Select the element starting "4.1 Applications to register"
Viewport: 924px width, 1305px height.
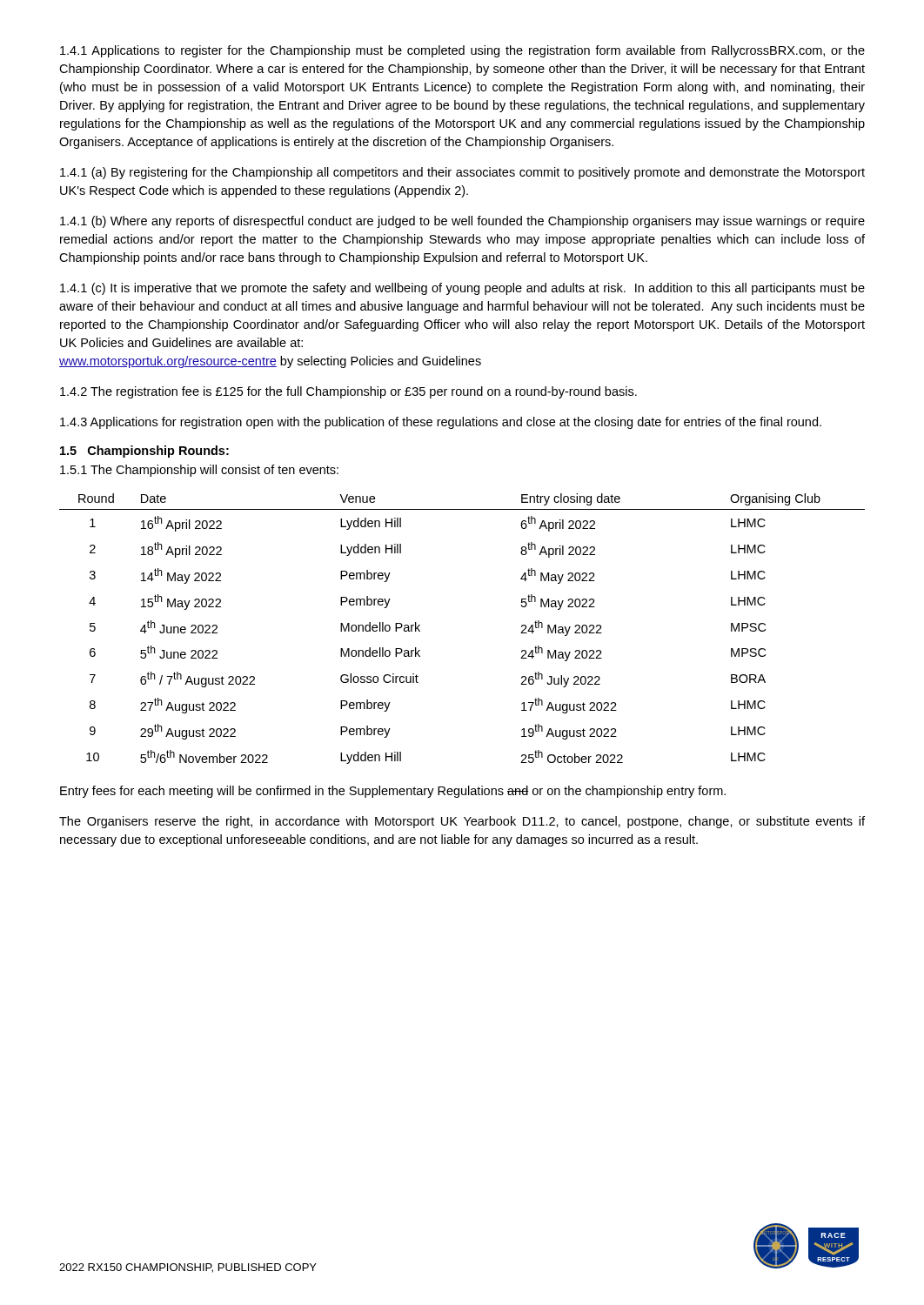462,97
